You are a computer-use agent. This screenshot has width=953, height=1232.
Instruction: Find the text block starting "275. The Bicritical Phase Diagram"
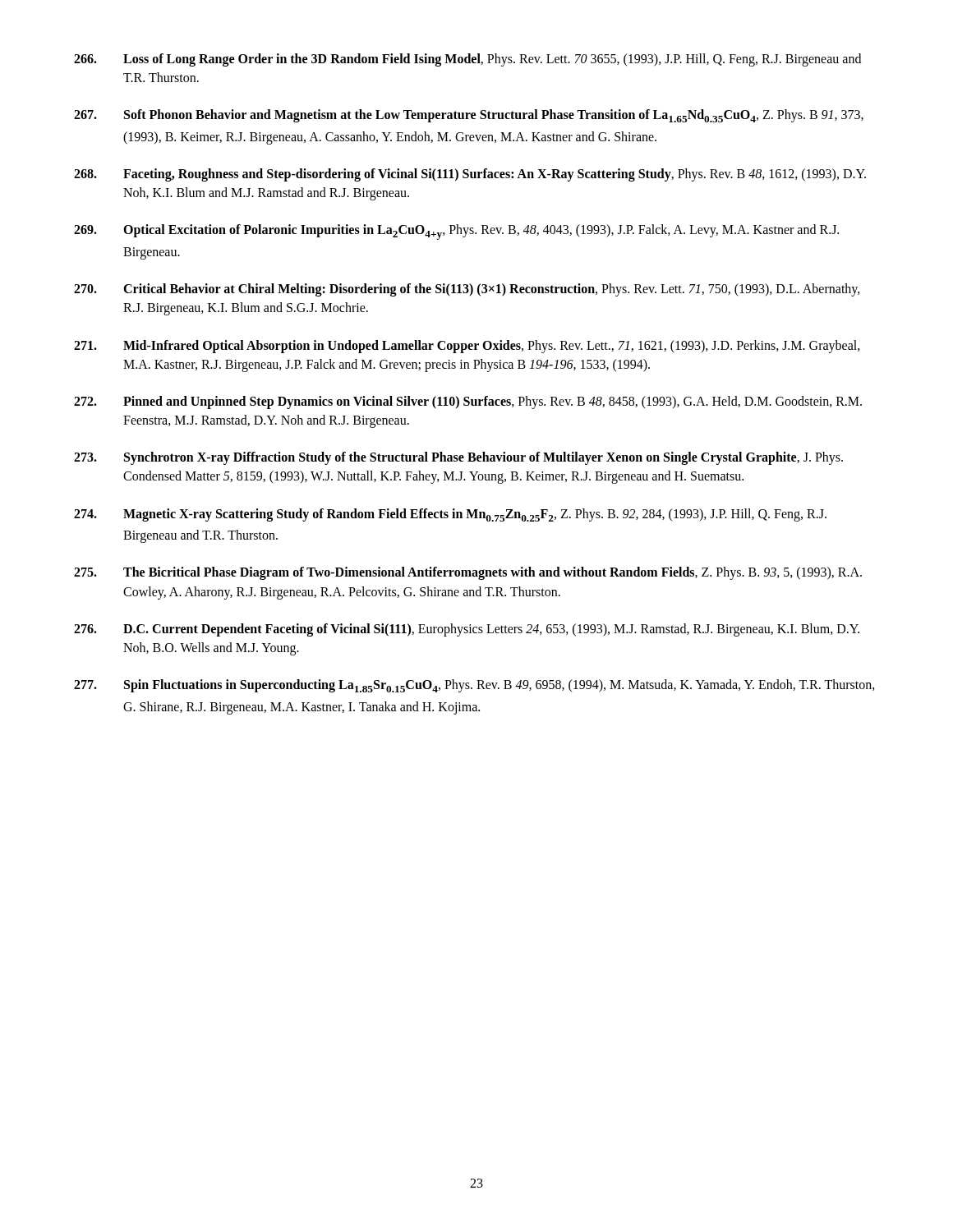click(x=476, y=582)
